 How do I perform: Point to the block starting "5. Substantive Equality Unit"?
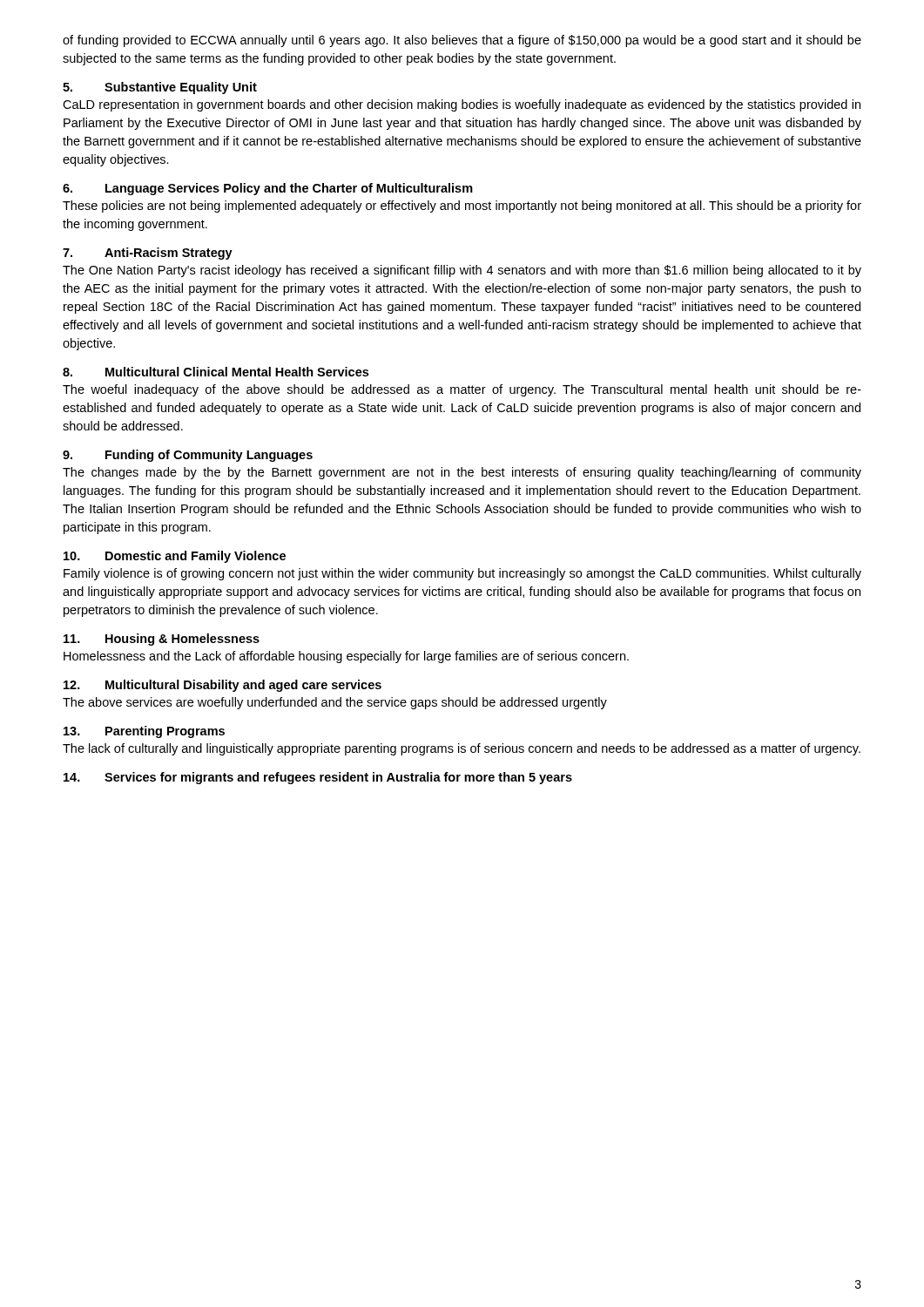tap(160, 87)
